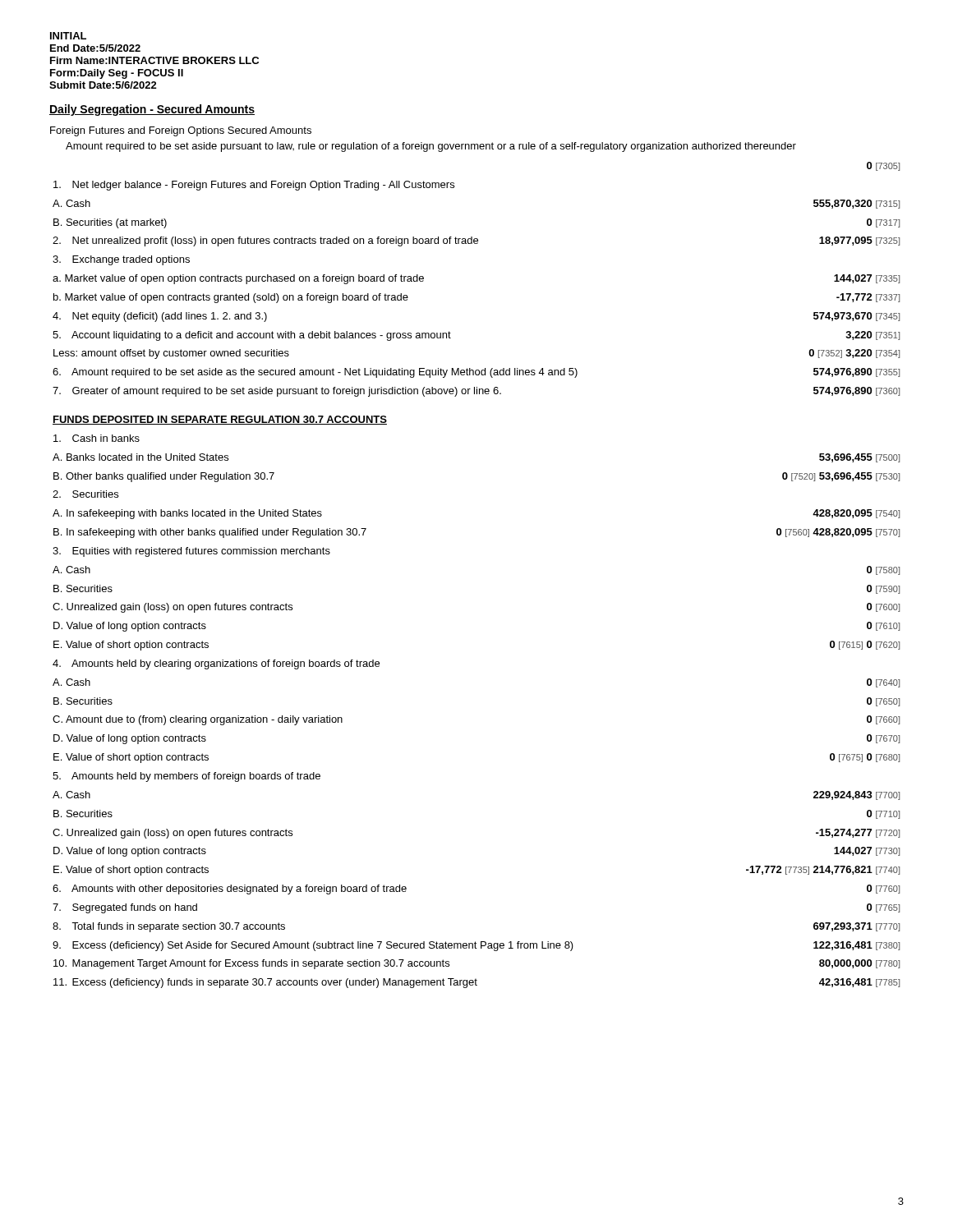Point to "B. Securities (at market) 0 [7317]"

pos(110,223)
